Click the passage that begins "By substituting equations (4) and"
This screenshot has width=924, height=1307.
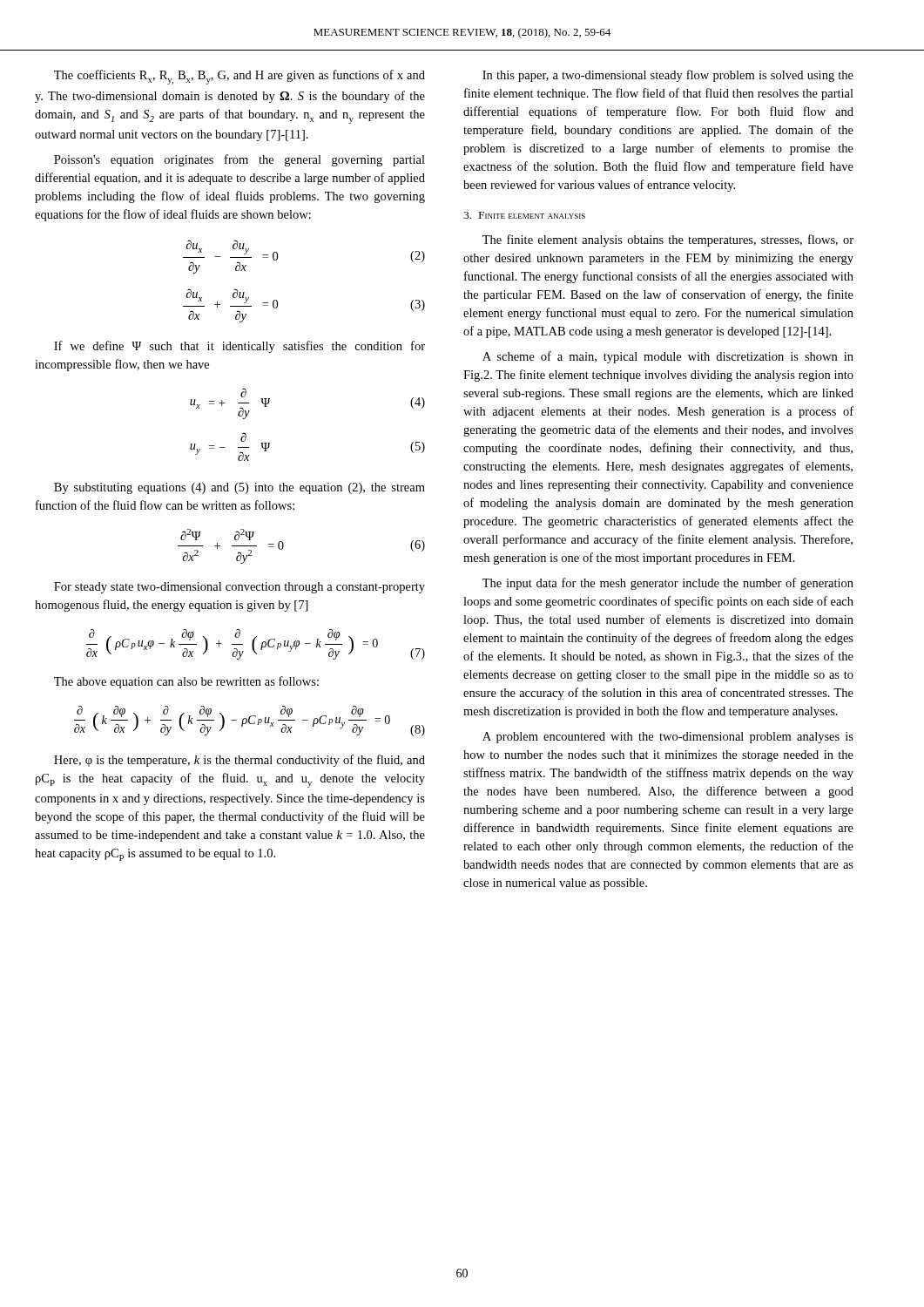pyautogui.click(x=230, y=496)
